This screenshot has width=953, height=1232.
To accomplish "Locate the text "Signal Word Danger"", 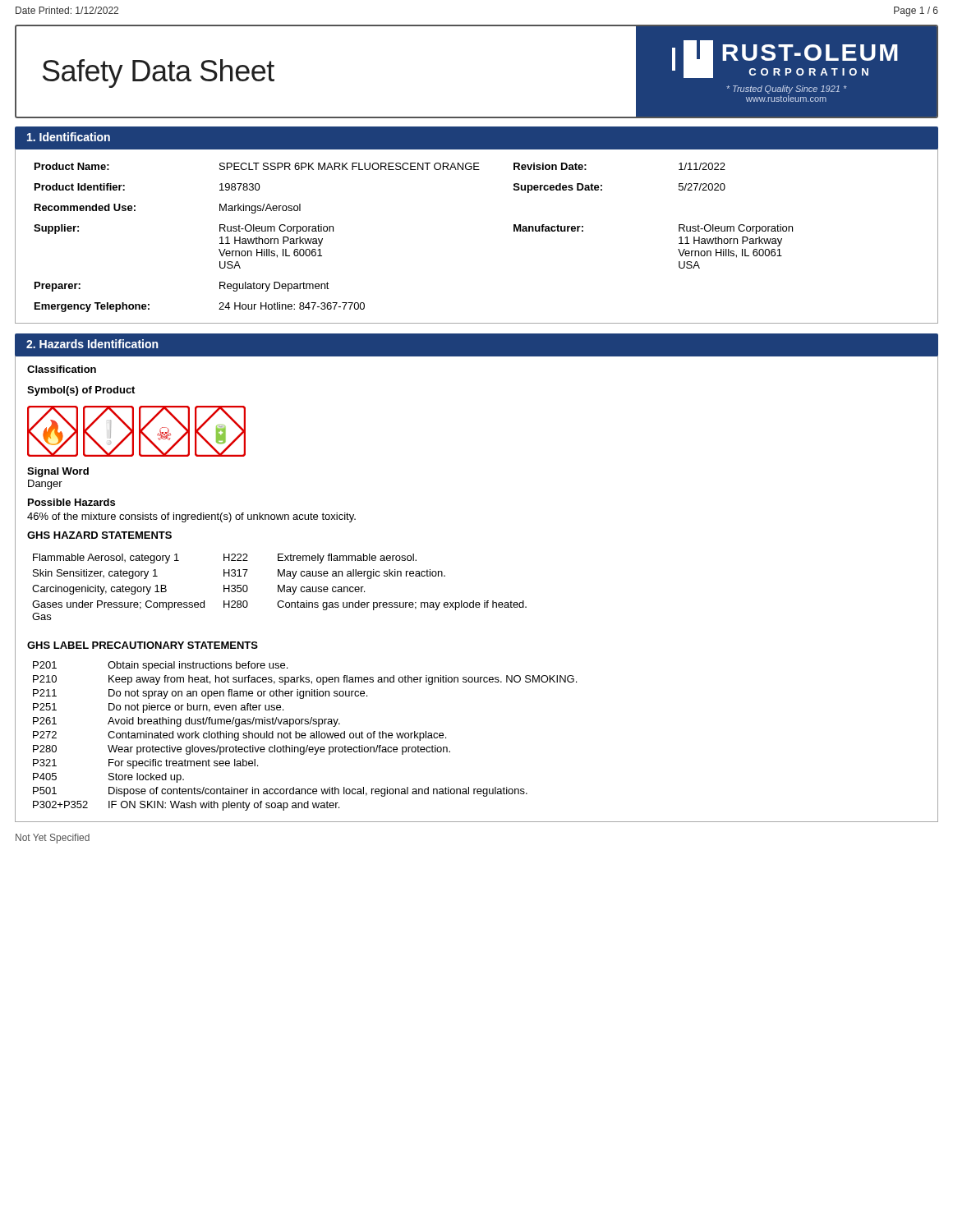I will 58,472.
